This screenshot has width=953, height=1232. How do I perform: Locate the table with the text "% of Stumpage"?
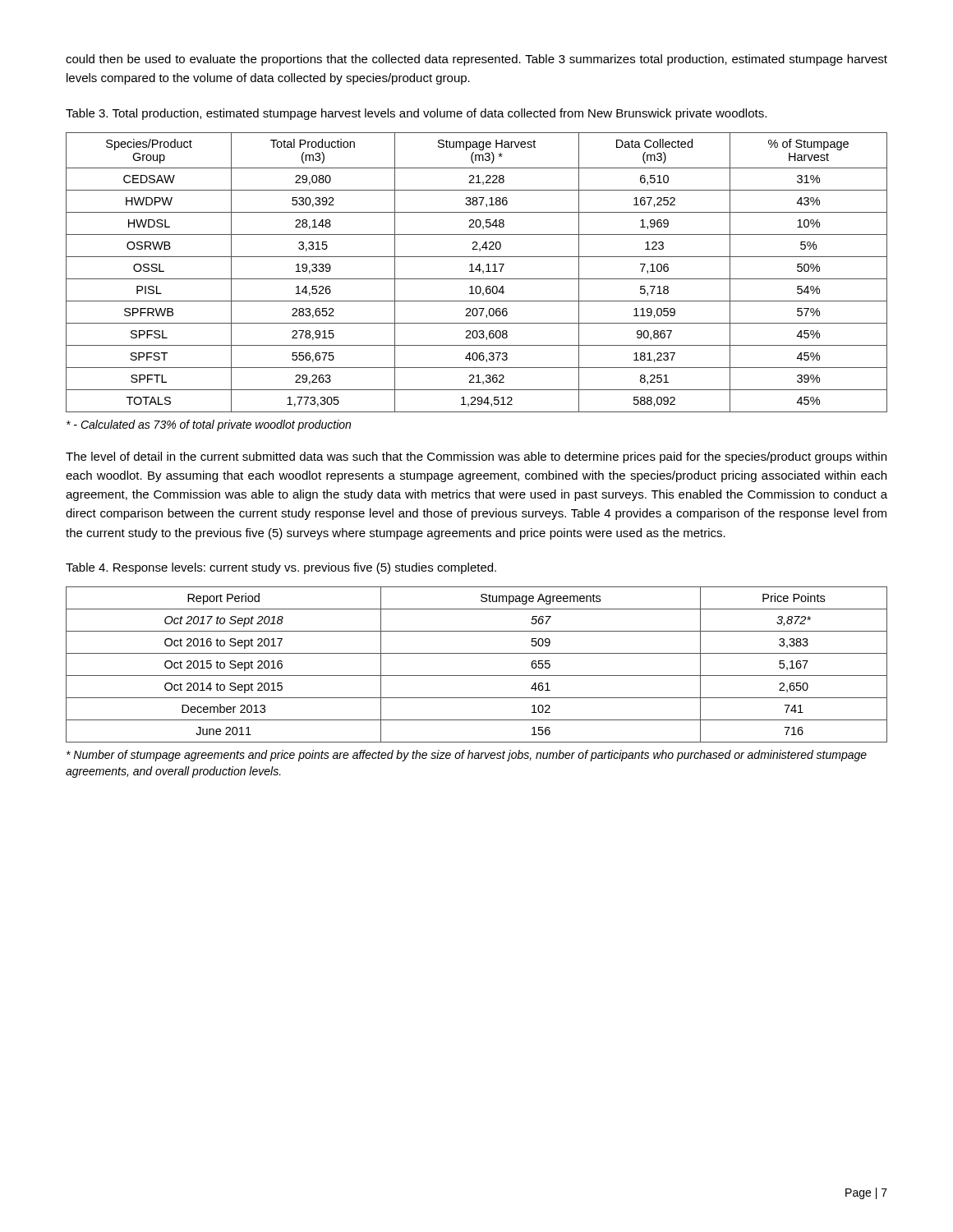tap(476, 272)
